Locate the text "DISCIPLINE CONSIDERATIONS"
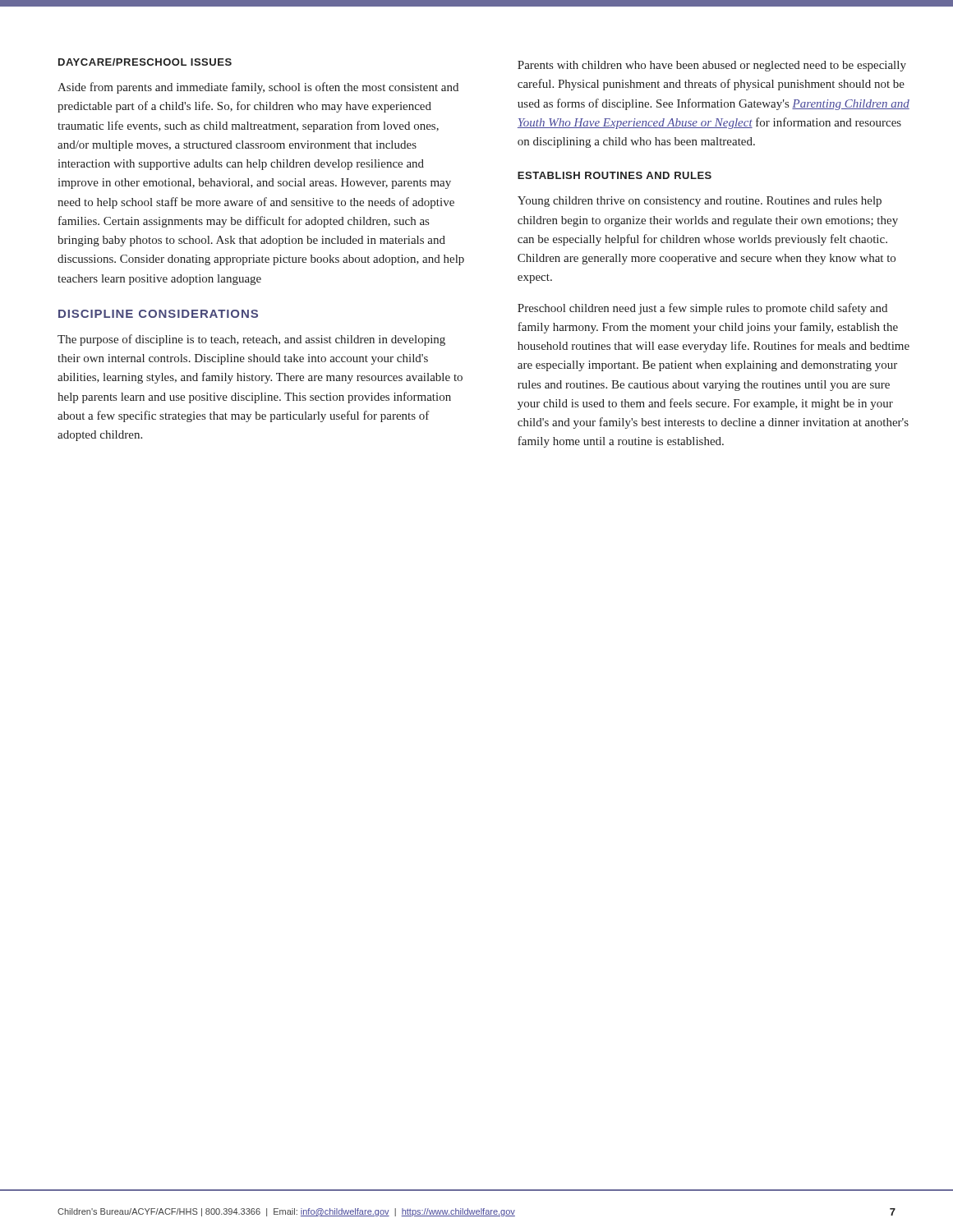 pos(158,313)
